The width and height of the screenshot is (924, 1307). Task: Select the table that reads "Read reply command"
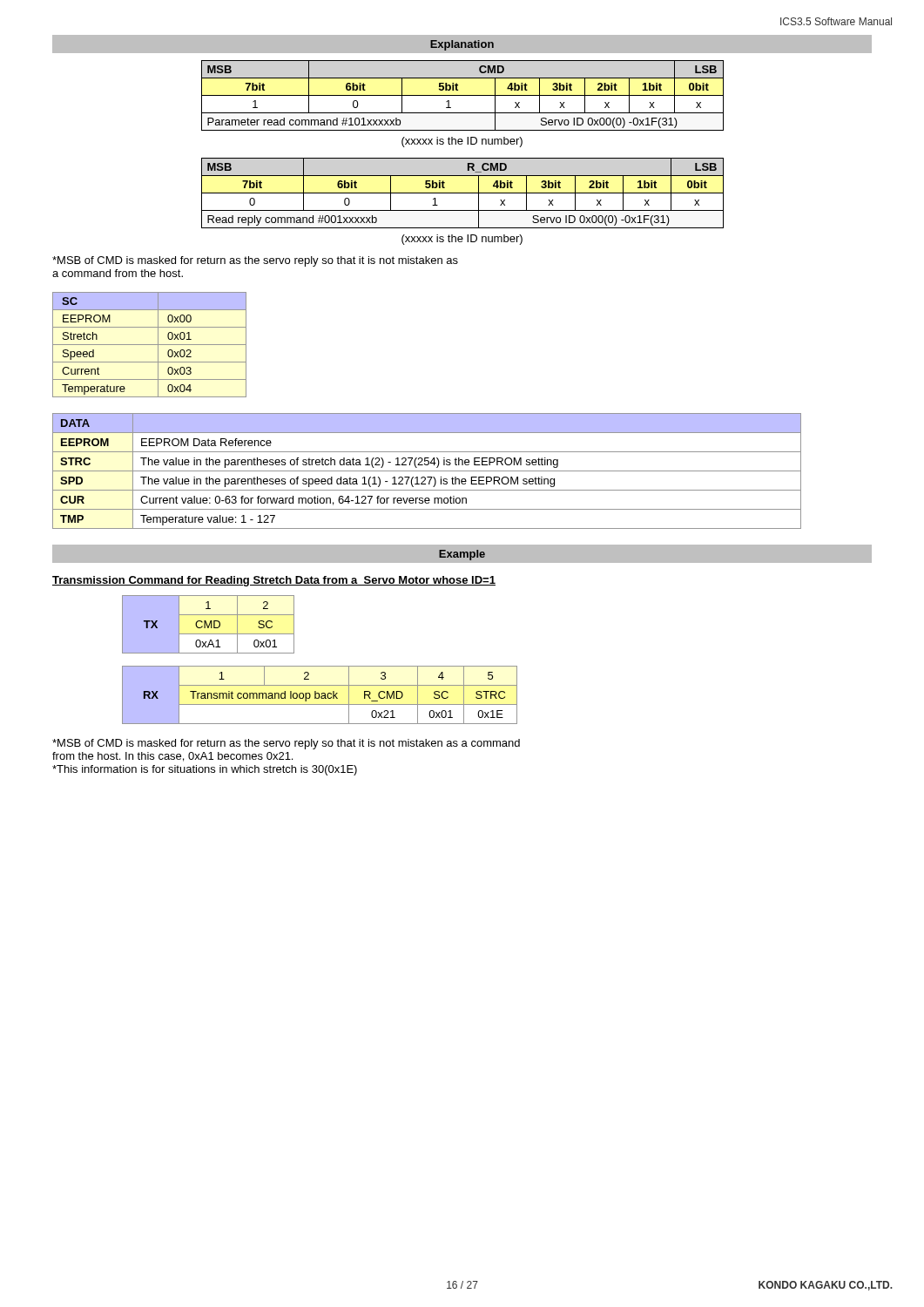pyautogui.click(x=462, y=193)
